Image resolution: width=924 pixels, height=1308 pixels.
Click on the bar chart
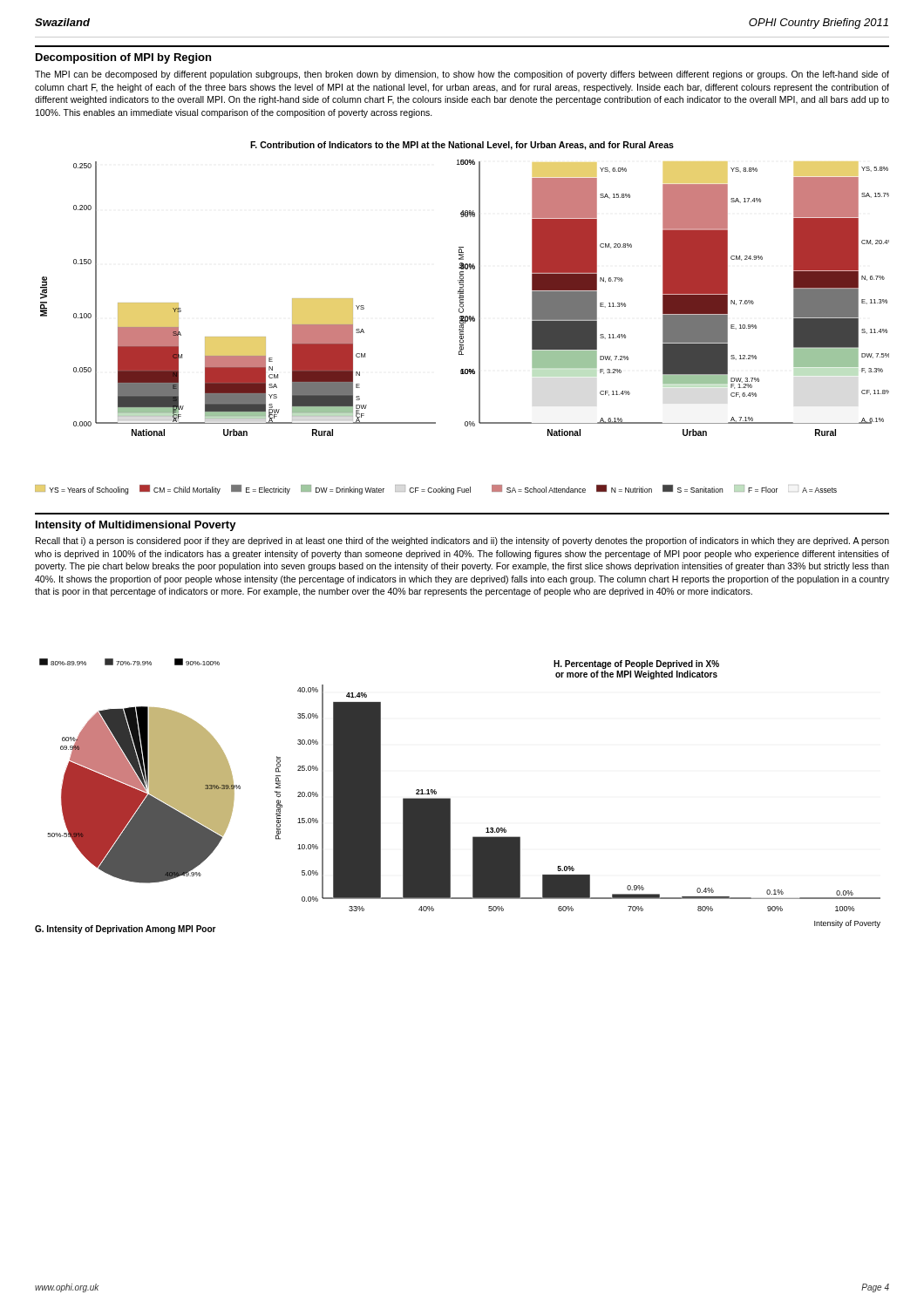tap(580, 793)
